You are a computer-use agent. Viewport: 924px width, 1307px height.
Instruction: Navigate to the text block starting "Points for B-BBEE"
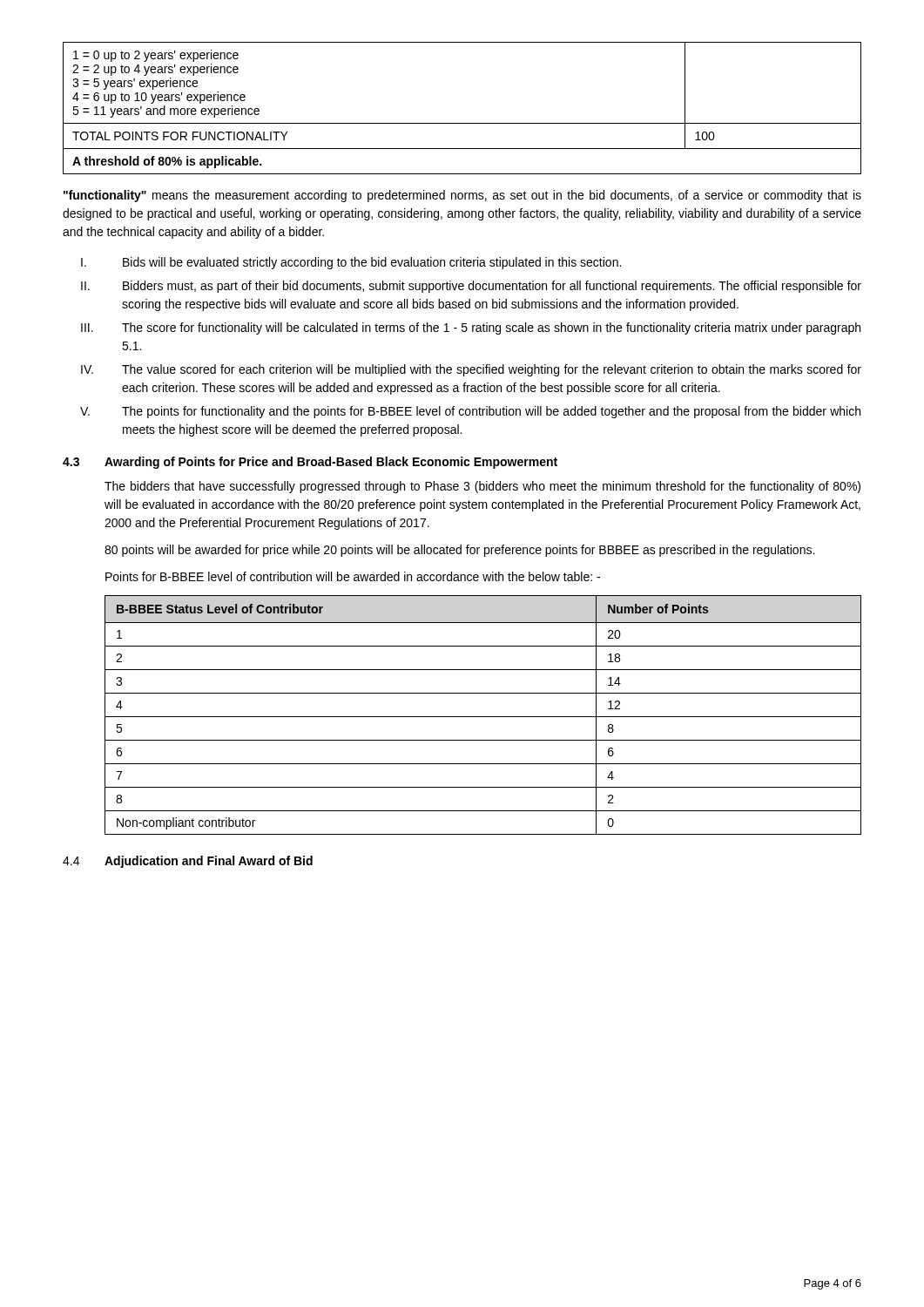pos(353,577)
